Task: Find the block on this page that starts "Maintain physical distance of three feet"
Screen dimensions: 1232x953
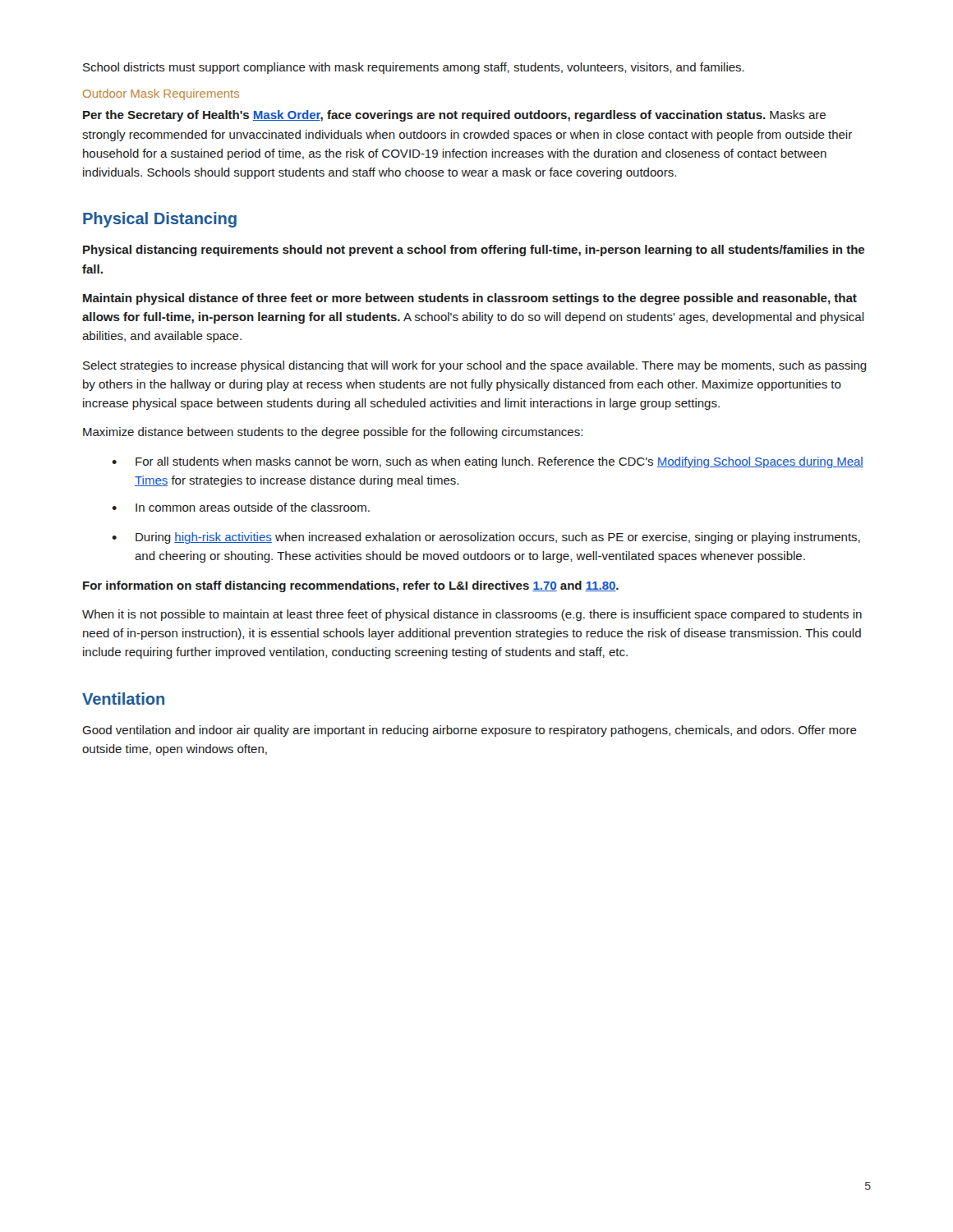Action: 473,317
